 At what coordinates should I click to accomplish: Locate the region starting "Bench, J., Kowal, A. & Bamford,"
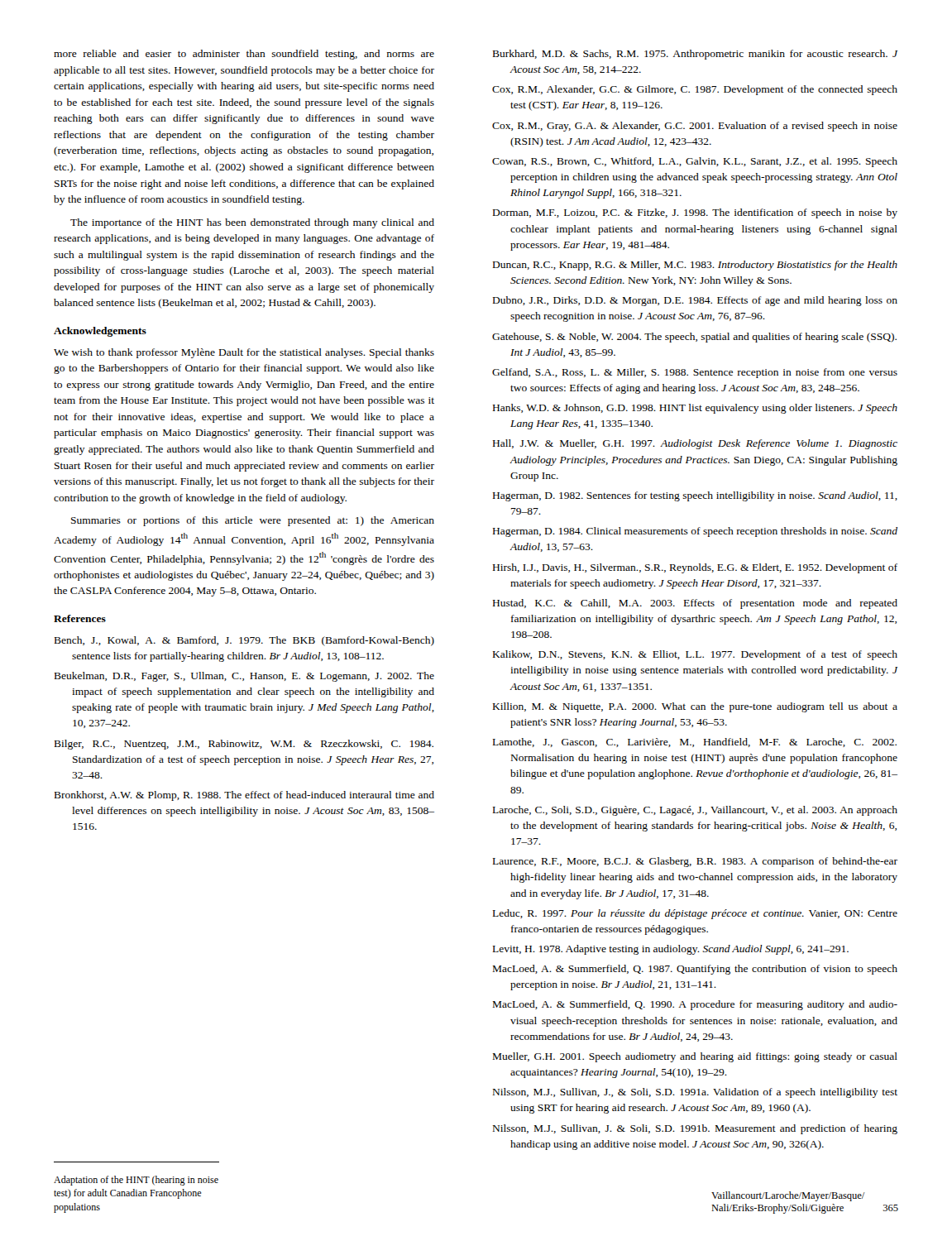[244, 648]
